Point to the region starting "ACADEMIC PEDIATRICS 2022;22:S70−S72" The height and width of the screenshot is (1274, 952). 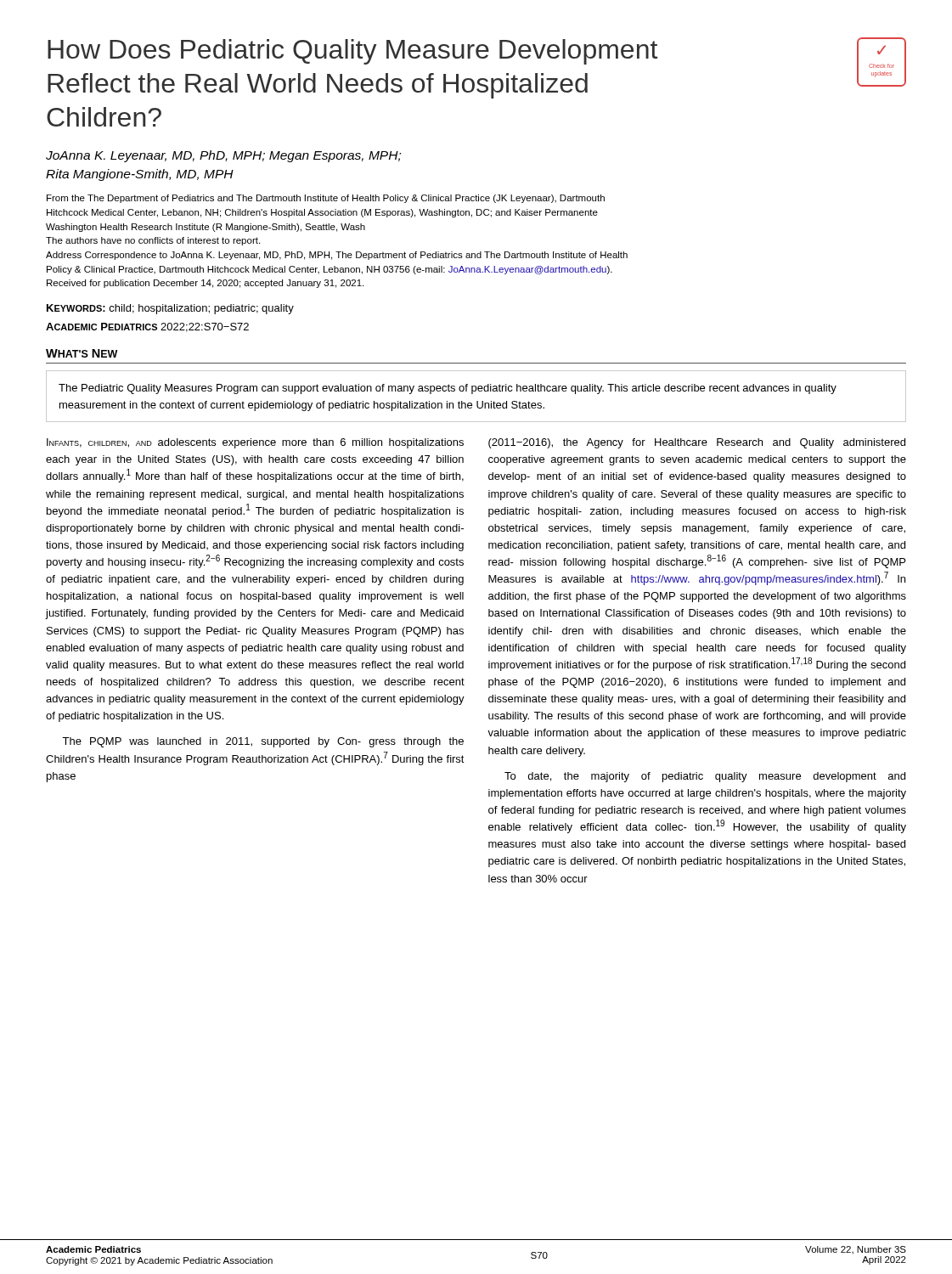(148, 327)
